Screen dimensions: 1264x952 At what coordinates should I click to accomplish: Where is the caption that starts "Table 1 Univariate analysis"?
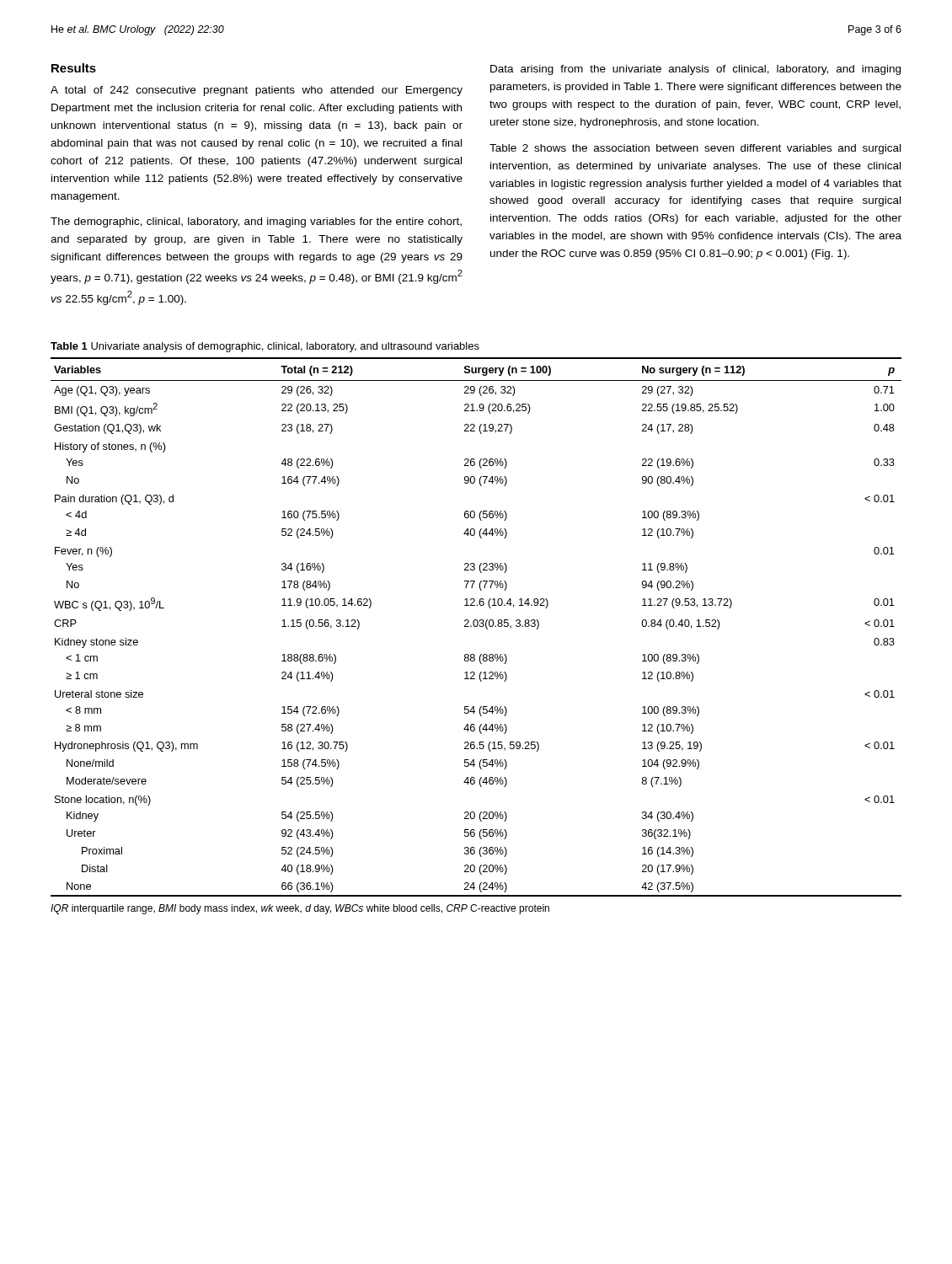coord(265,346)
